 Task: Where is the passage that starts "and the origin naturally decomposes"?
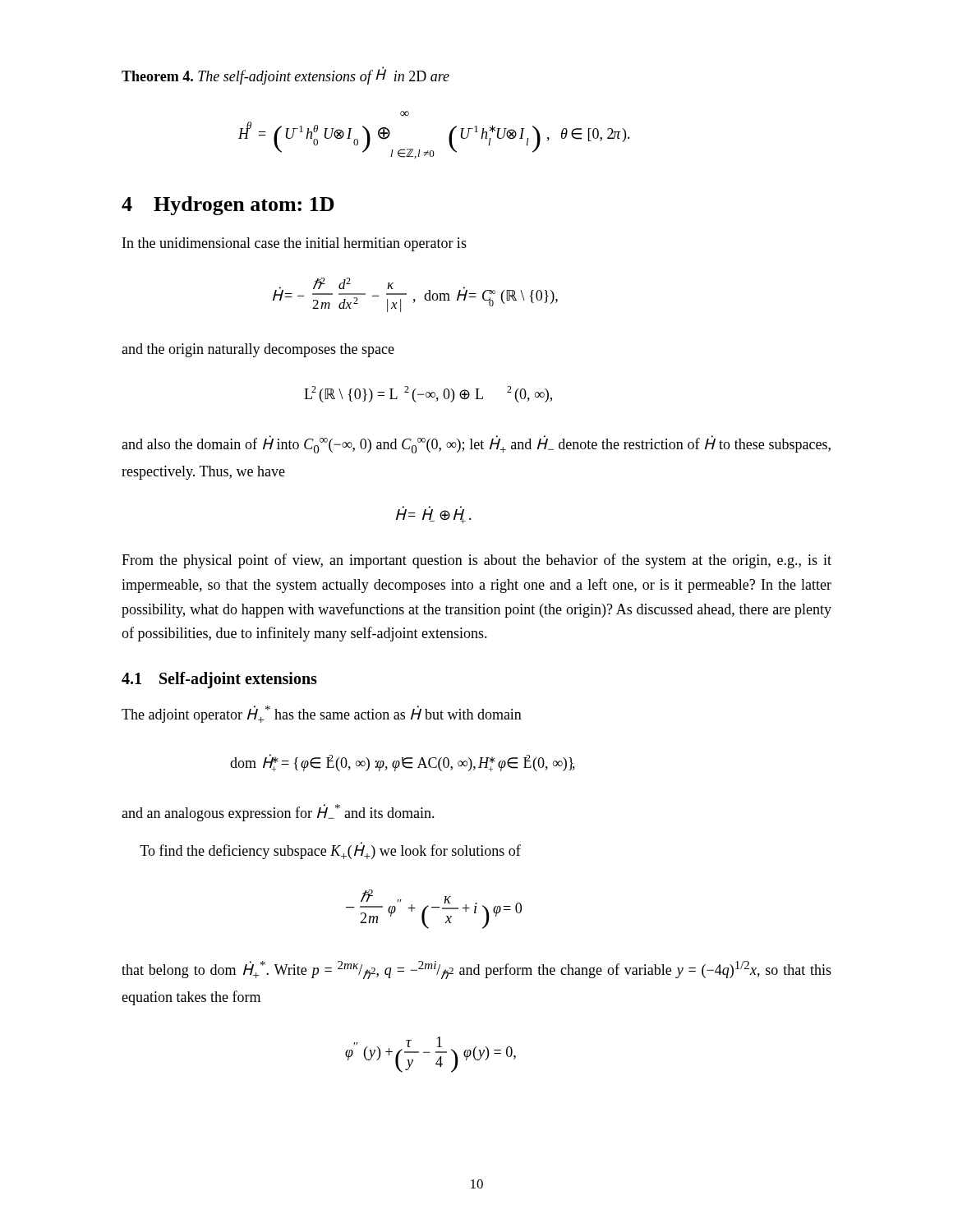(258, 349)
